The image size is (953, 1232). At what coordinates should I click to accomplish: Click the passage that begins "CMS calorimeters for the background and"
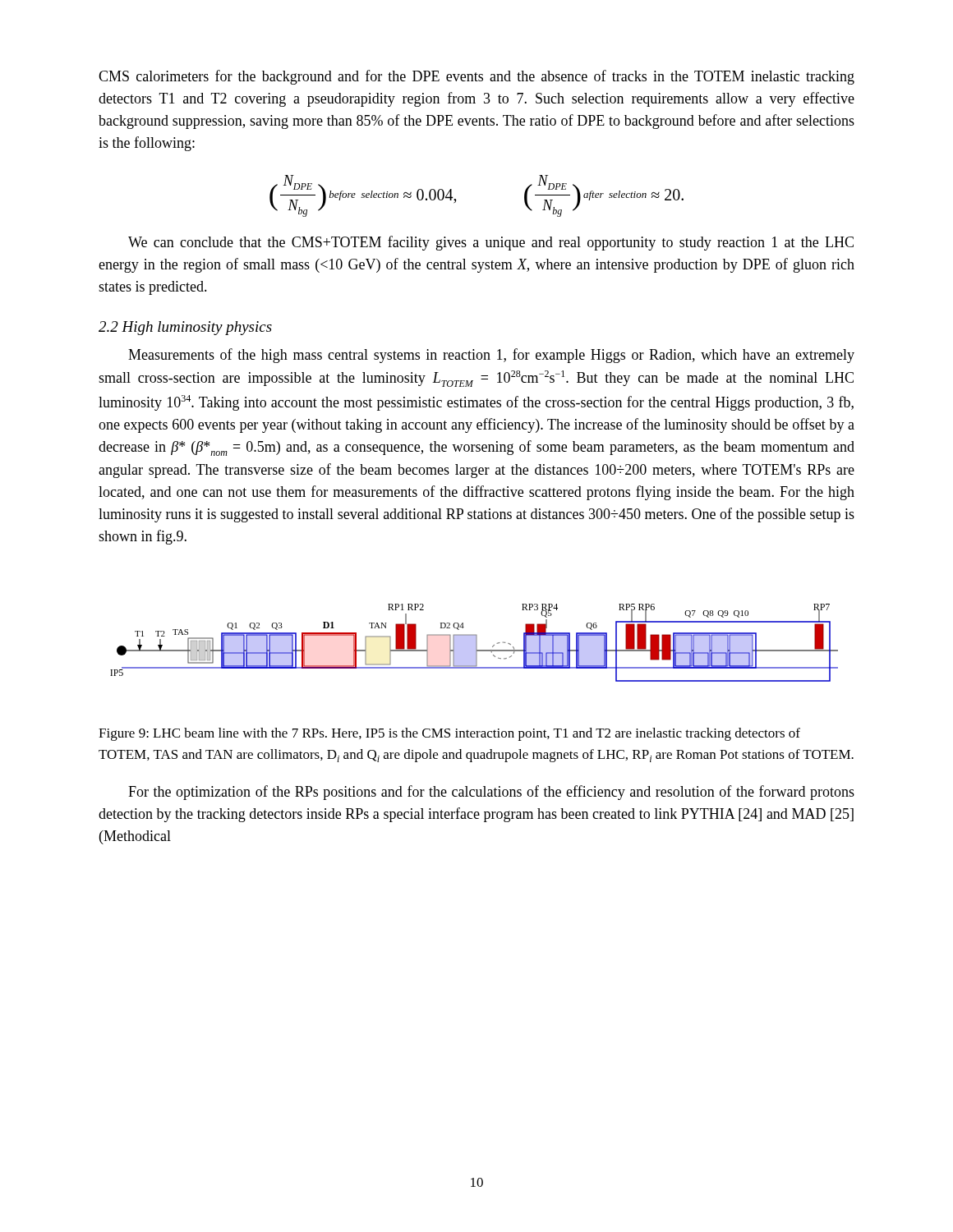point(476,110)
